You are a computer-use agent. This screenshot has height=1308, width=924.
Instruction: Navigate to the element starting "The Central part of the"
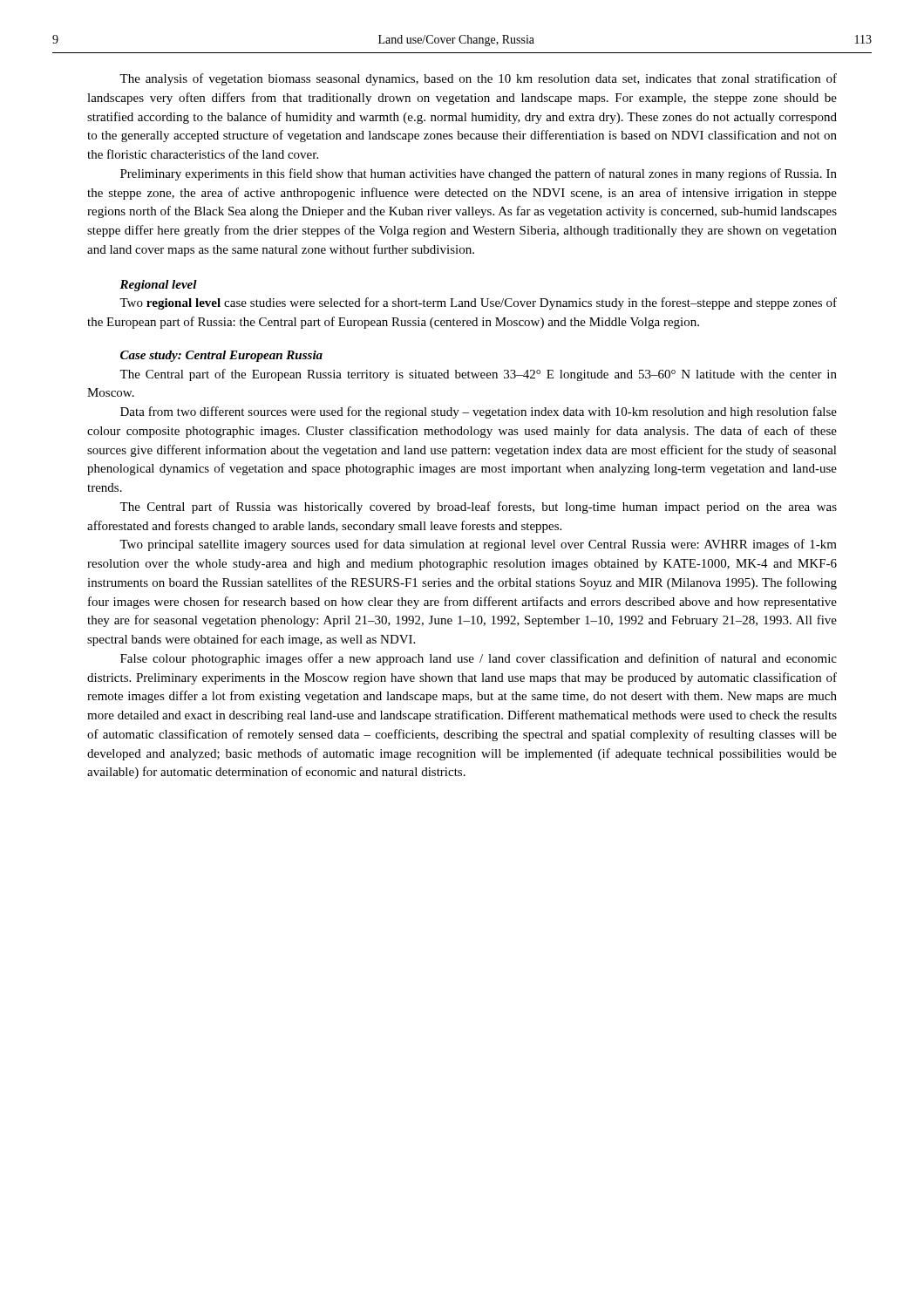click(x=462, y=384)
